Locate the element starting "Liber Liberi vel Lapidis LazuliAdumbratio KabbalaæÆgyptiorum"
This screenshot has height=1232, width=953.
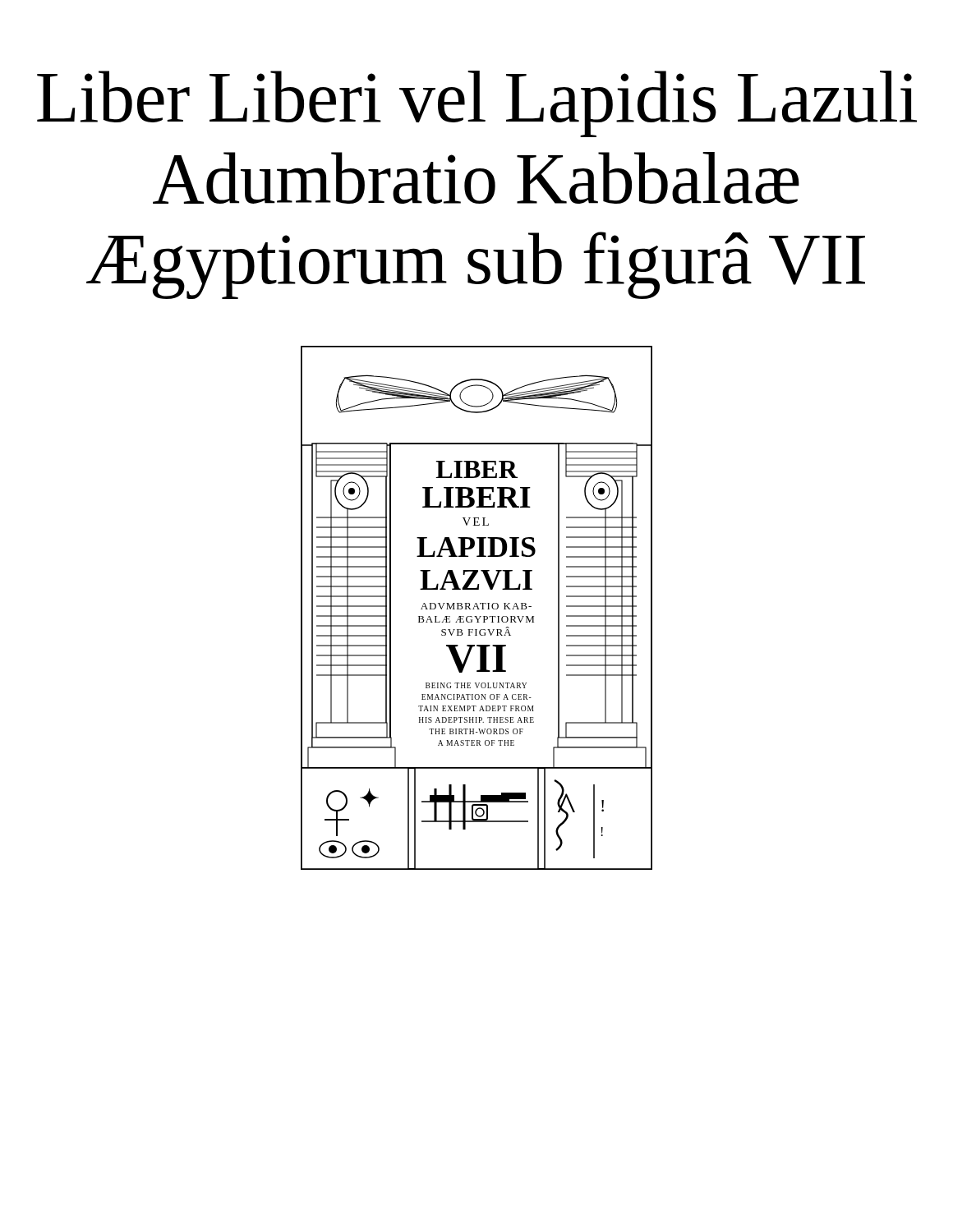[x=476, y=179]
